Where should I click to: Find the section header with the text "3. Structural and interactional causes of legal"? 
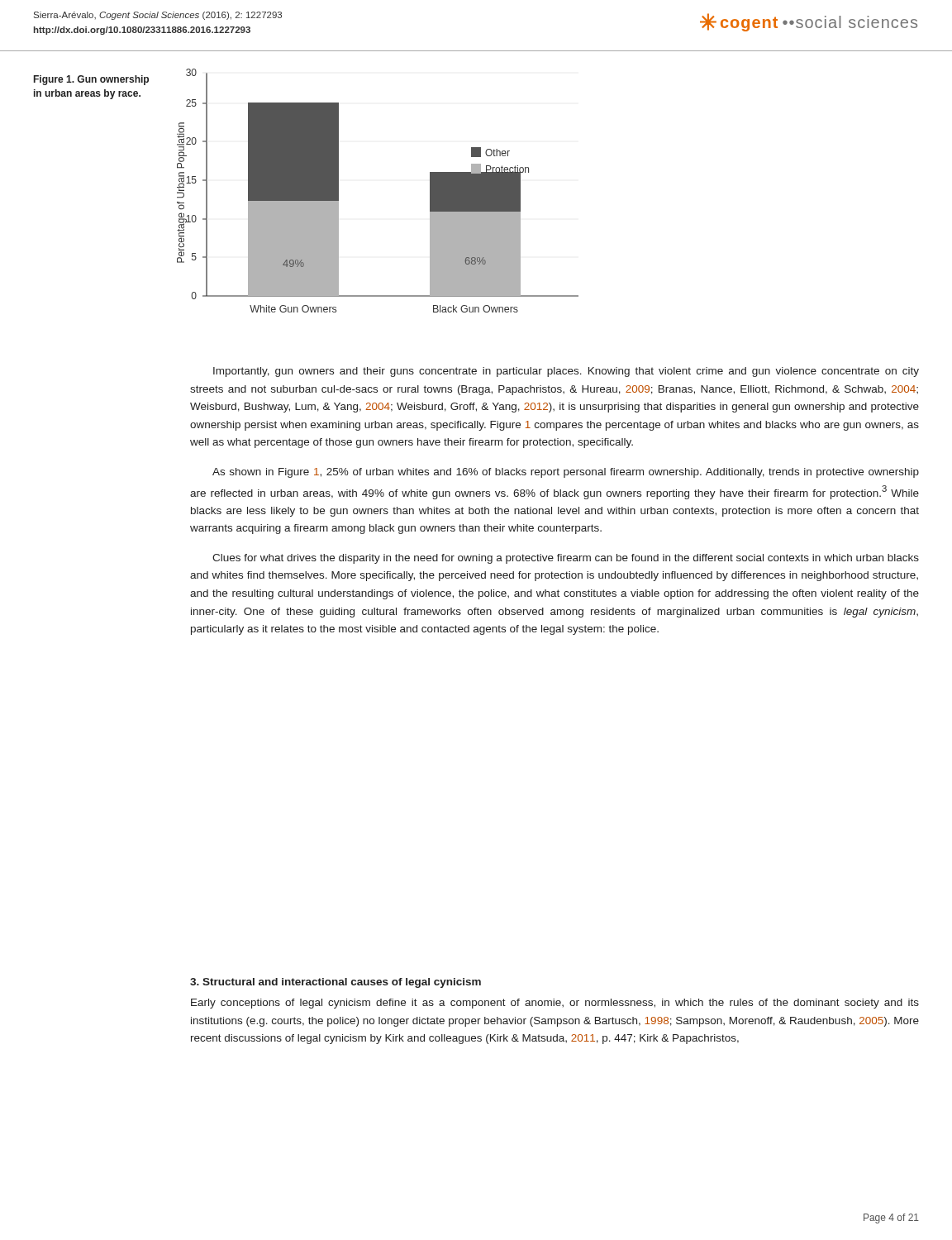coord(336,982)
